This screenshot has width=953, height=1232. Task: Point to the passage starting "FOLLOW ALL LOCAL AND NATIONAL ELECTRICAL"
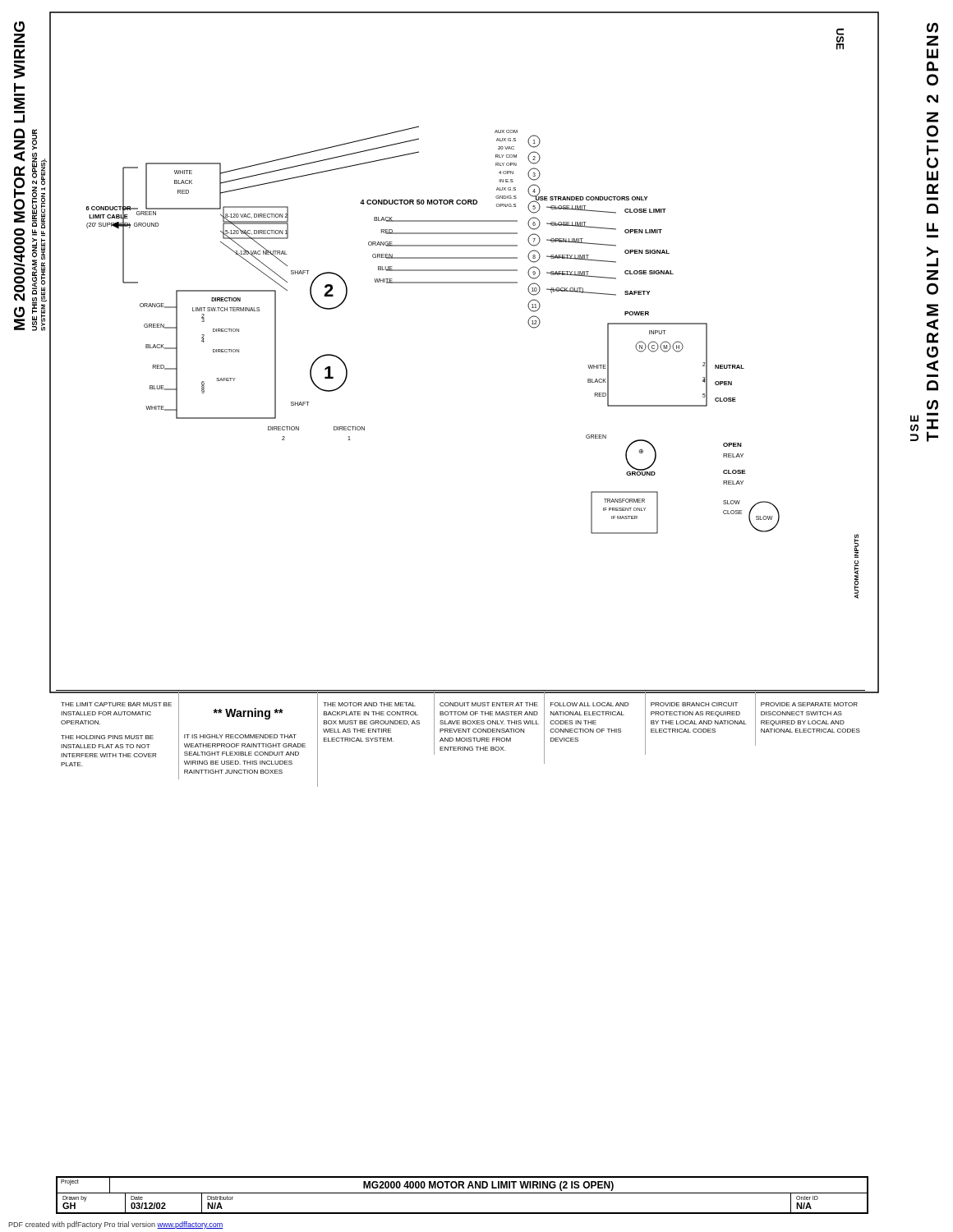click(595, 723)
